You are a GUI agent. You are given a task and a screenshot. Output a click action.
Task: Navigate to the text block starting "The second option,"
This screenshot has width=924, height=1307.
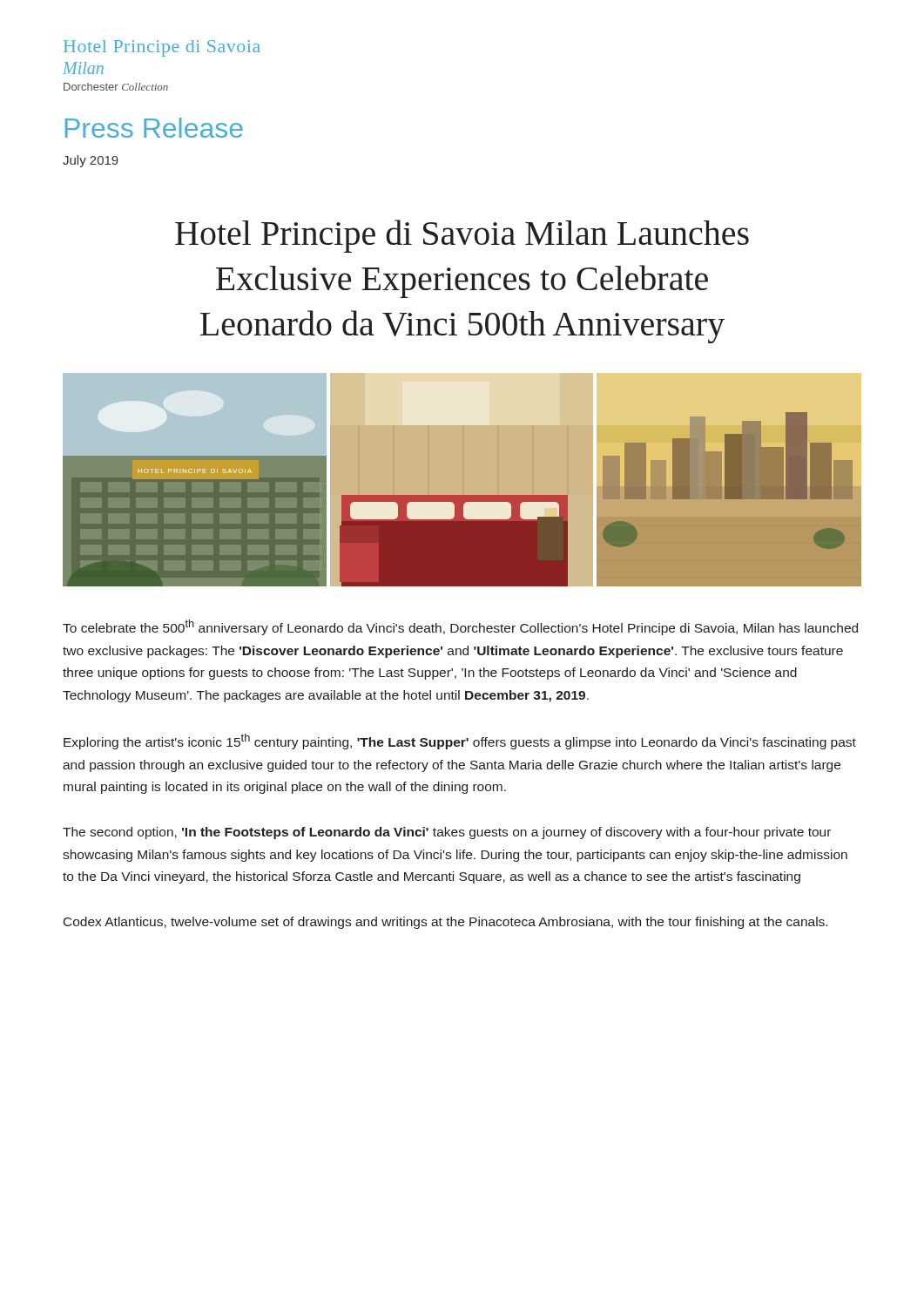462,854
